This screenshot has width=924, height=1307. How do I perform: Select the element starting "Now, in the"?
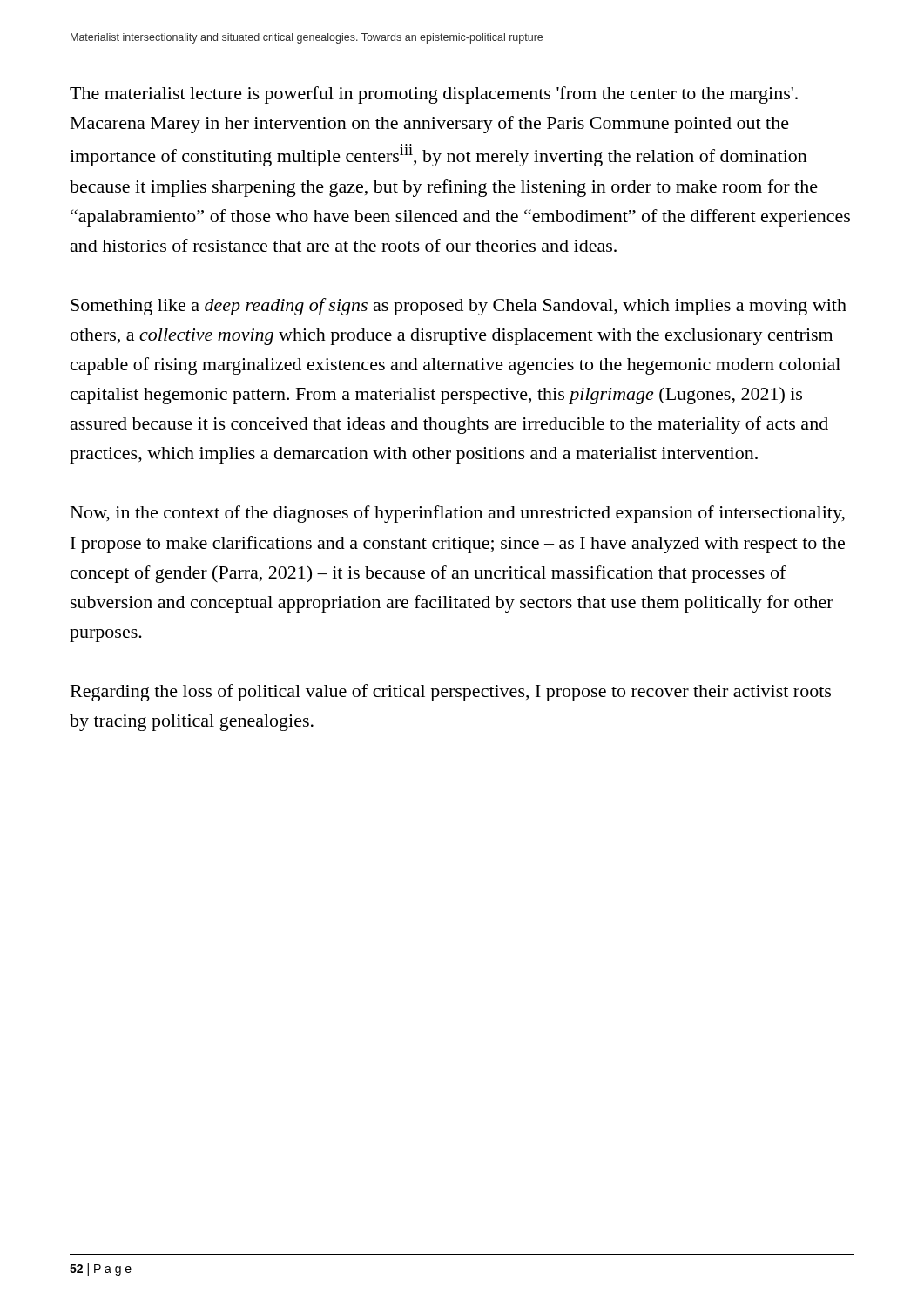point(458,572)
